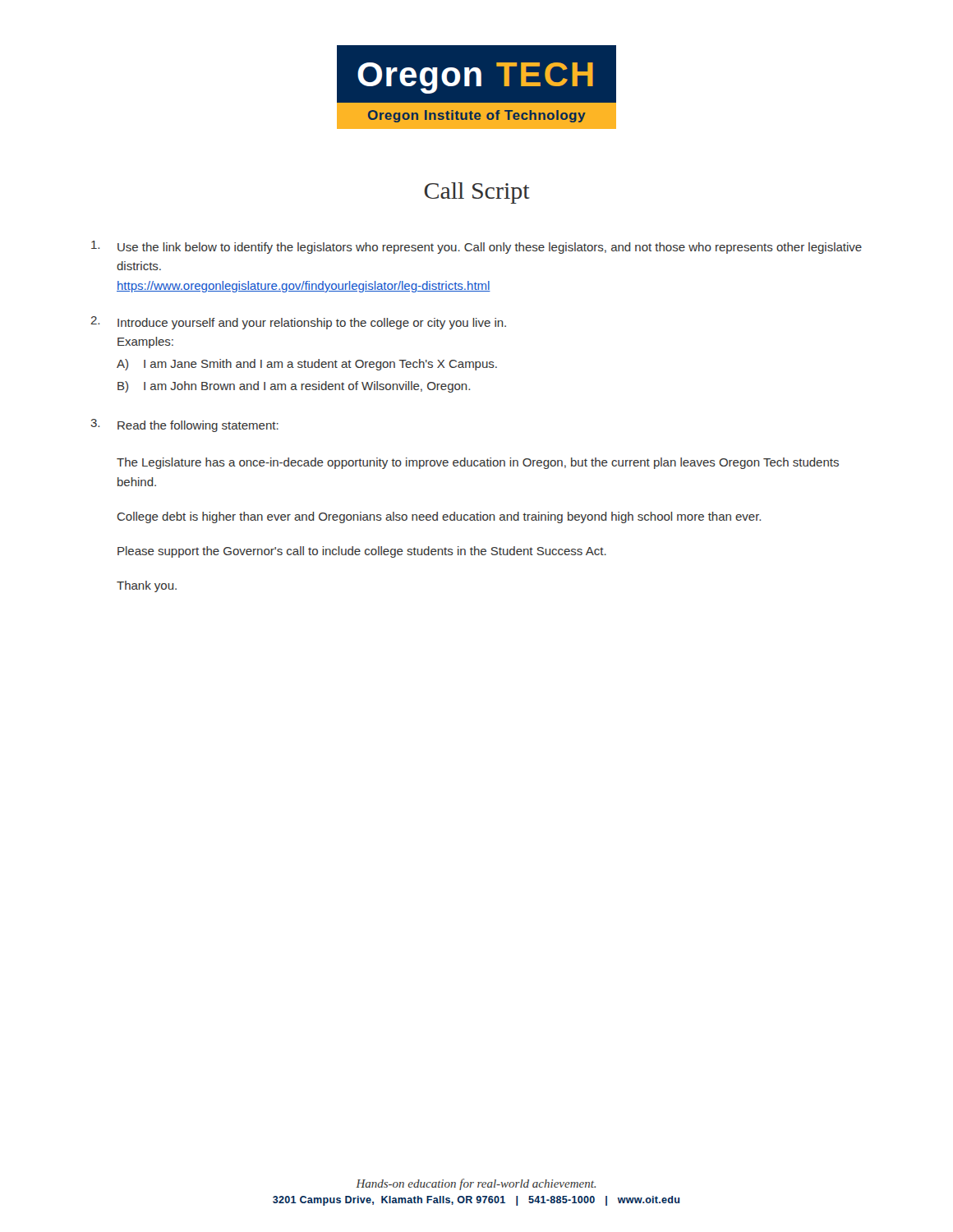Locate the element starting "Use the link below"
The height and width of the screenshot is (1232, 953).
(476, 247)
